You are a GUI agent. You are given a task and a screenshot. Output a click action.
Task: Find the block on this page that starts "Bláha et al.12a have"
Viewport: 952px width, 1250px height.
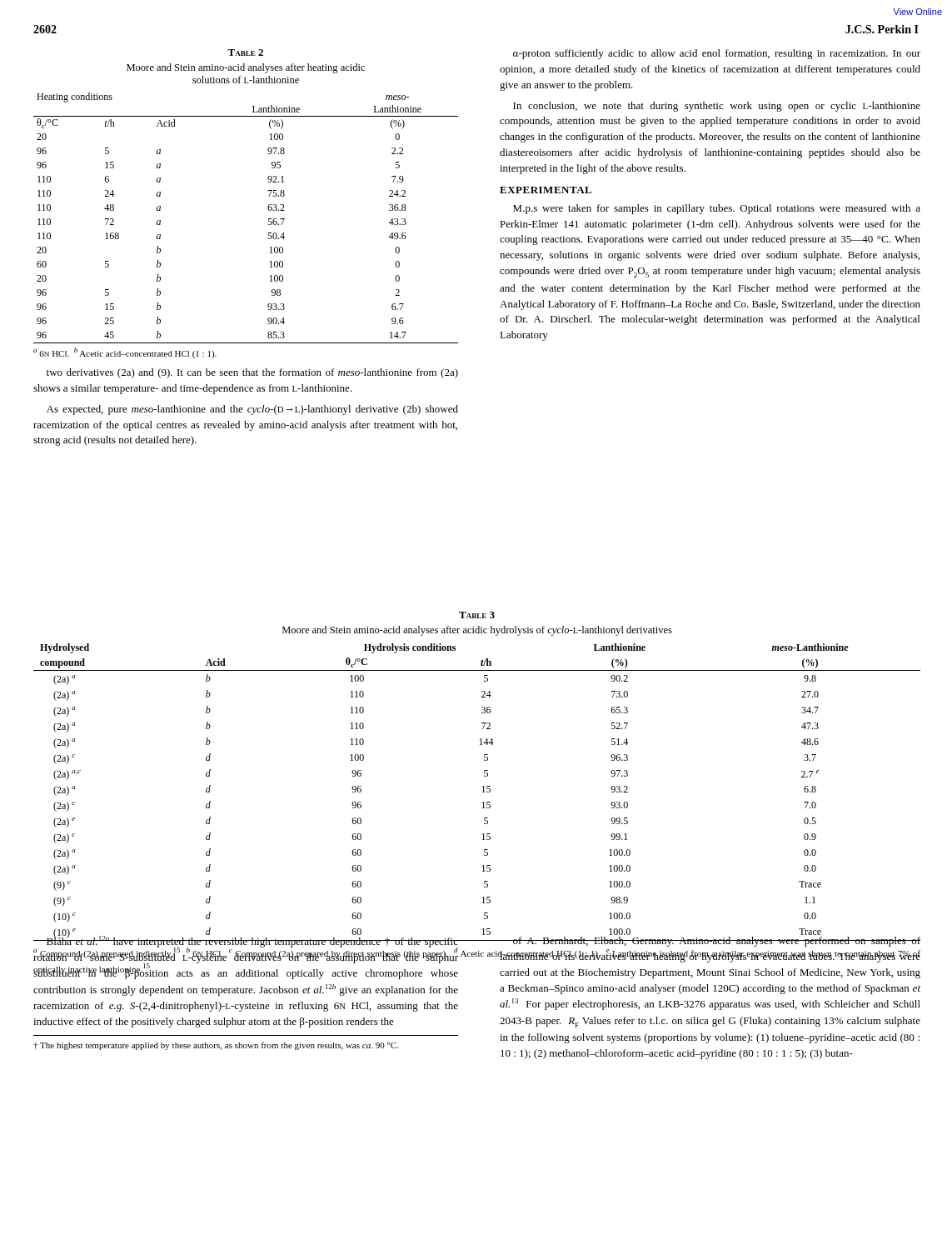[246, 982]
